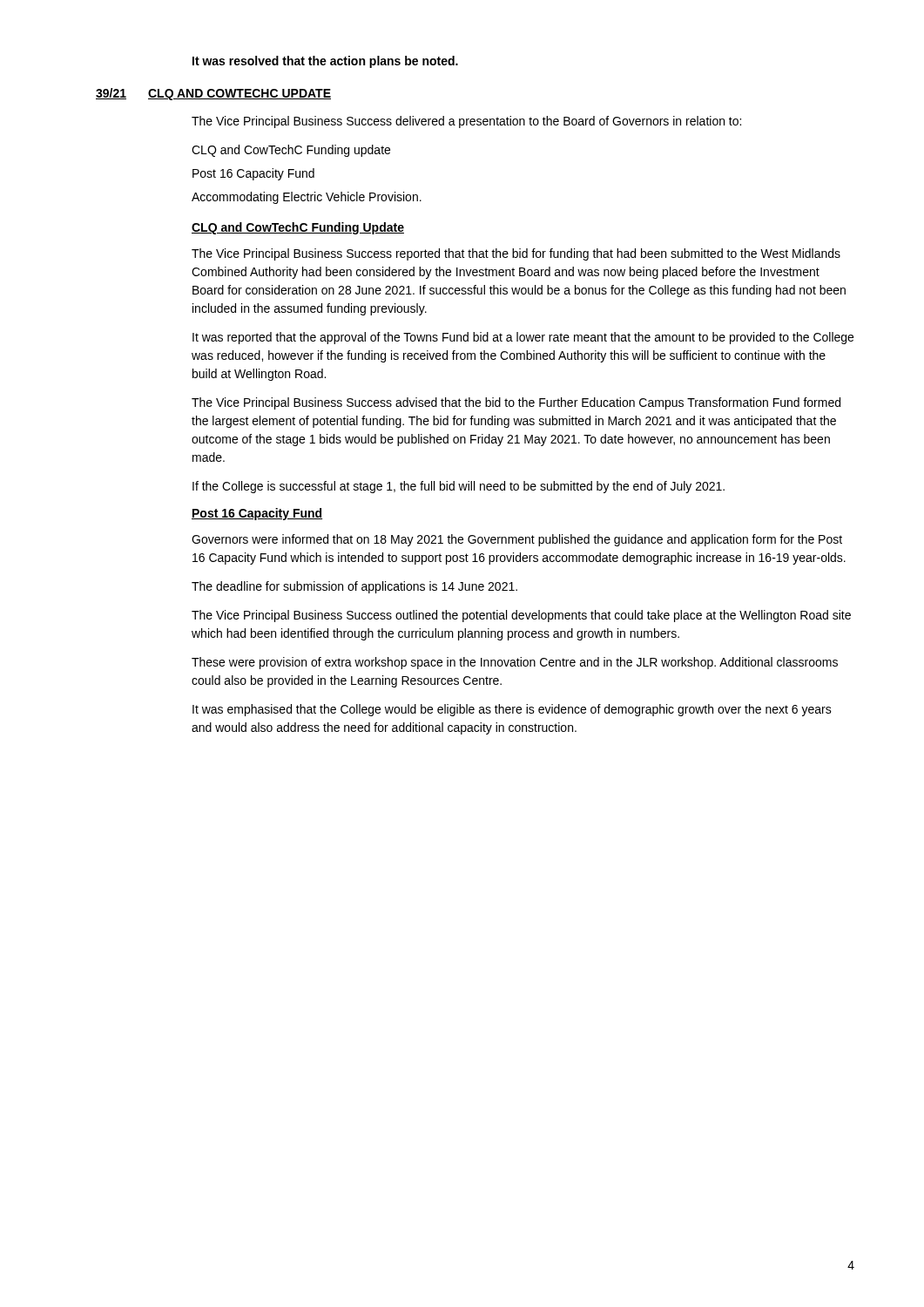Click on the text block that reads "Governors were informed that on 18 May 2021"
The image size is (924, 1307).
tap(523, 549)
